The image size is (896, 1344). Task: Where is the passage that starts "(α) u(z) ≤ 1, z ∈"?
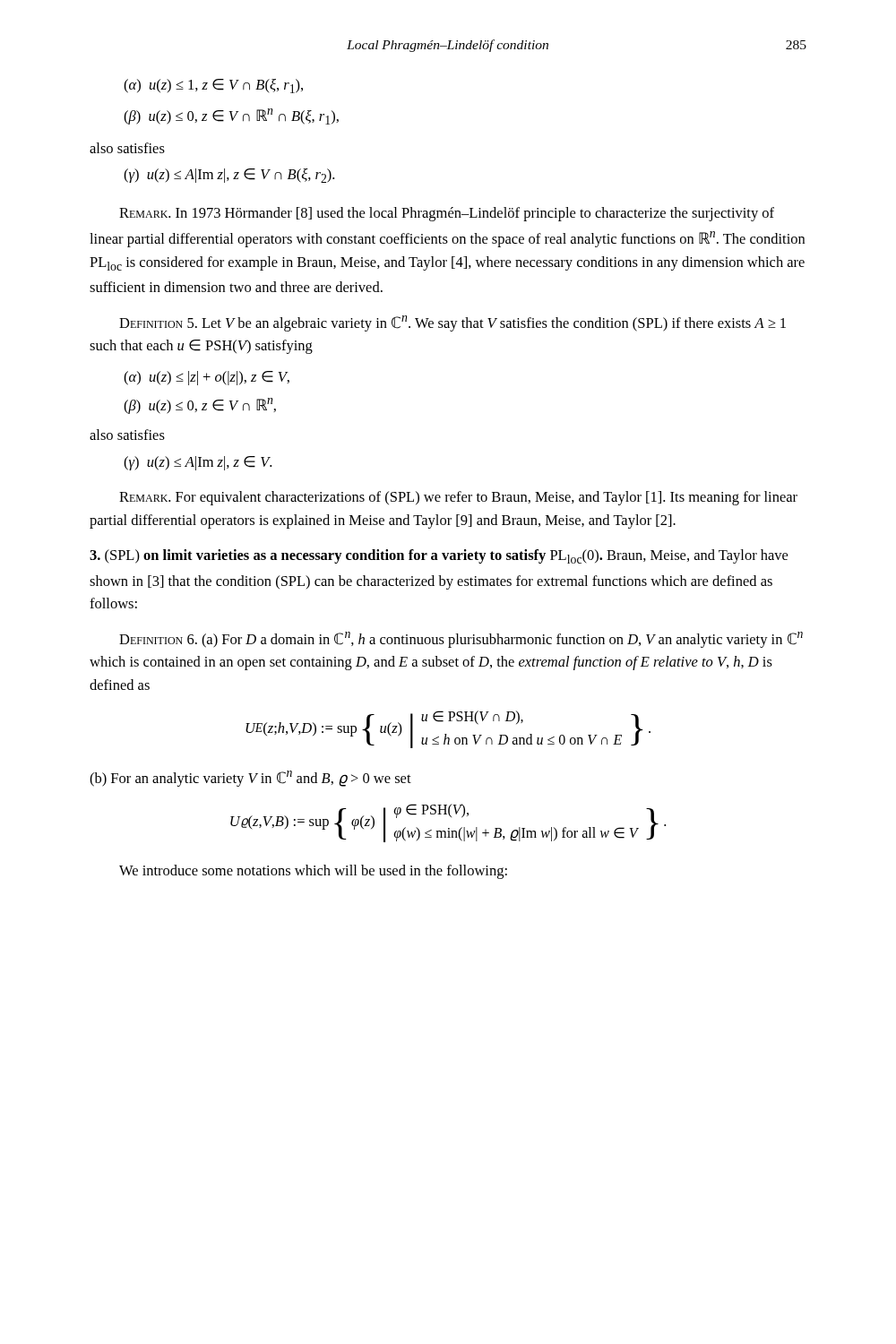(x=214, y=86)
